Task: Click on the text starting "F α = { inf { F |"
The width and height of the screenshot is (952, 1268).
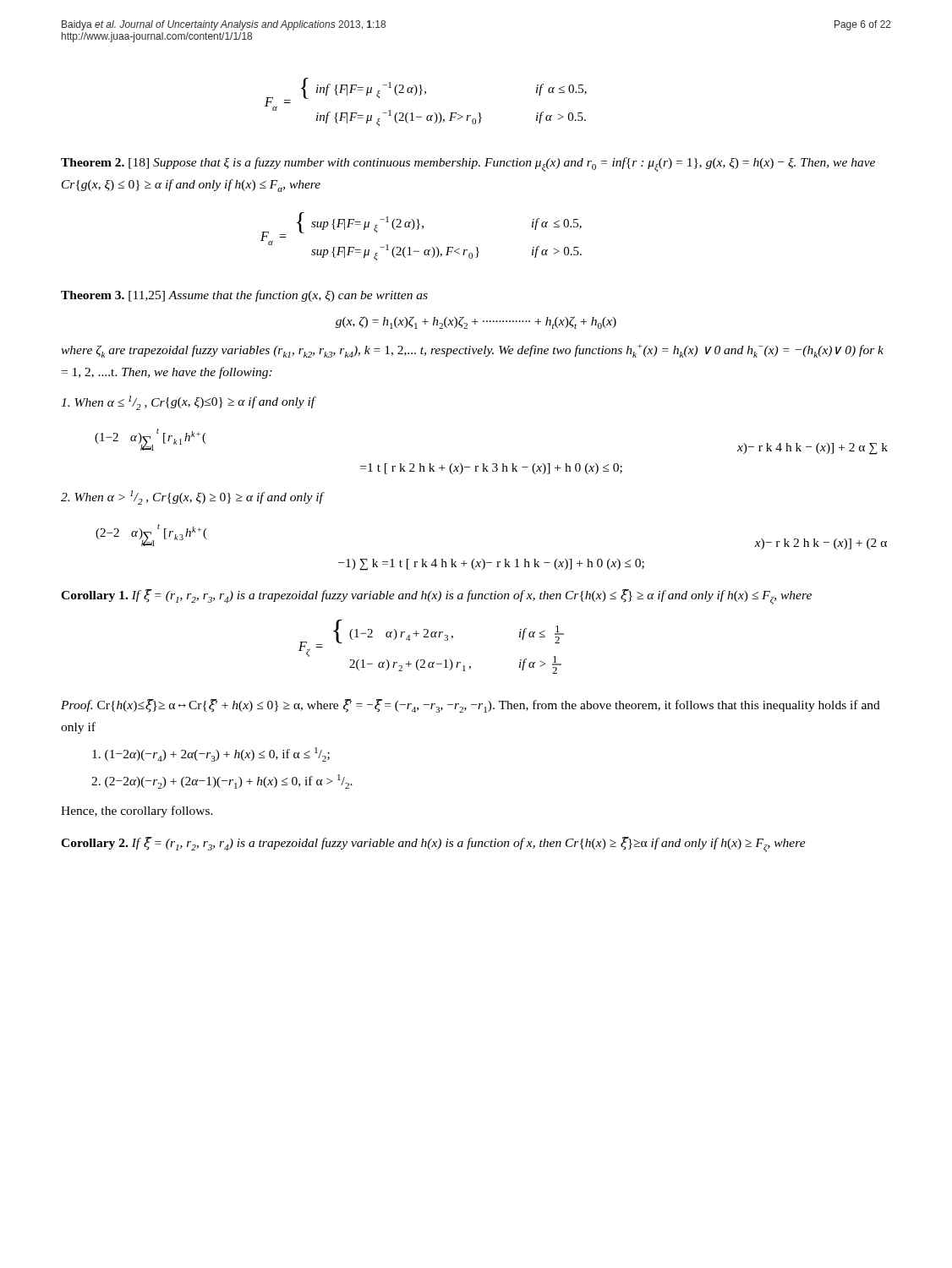Action: 476,104
